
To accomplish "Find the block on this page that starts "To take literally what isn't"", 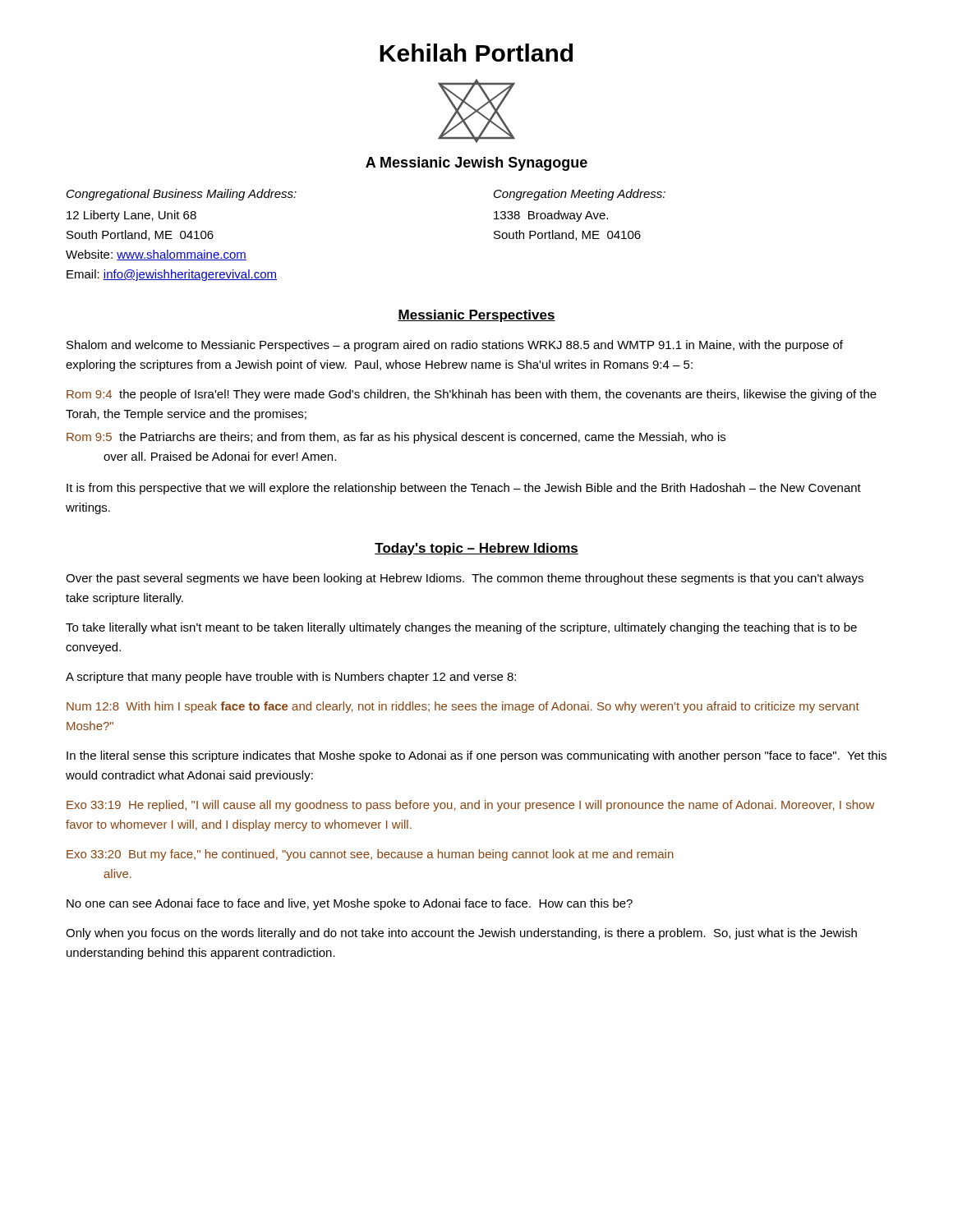I will click(x=461, y=637).
